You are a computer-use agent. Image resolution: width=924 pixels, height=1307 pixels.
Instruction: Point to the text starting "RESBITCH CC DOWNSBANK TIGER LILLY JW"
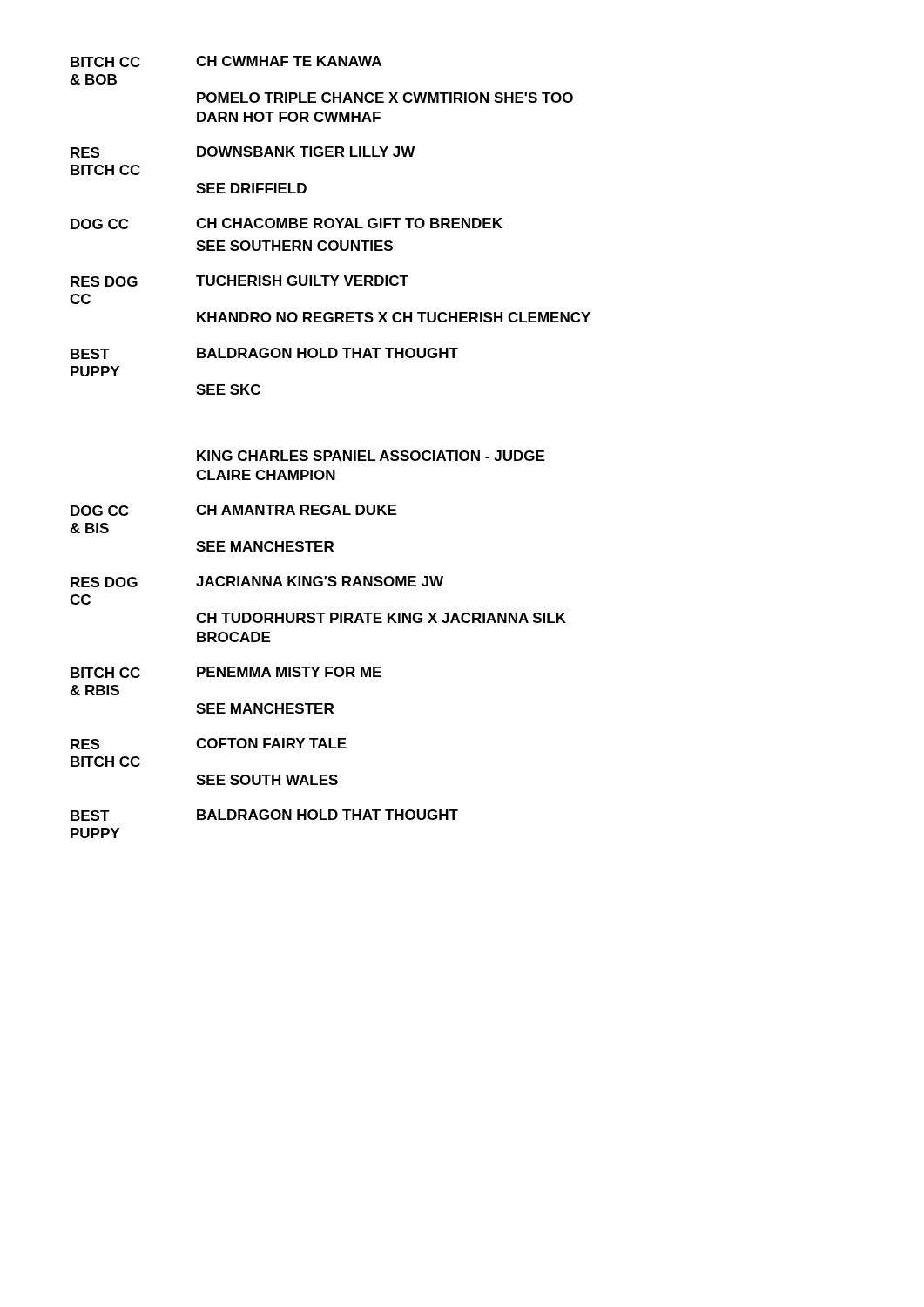click(243, 152)
